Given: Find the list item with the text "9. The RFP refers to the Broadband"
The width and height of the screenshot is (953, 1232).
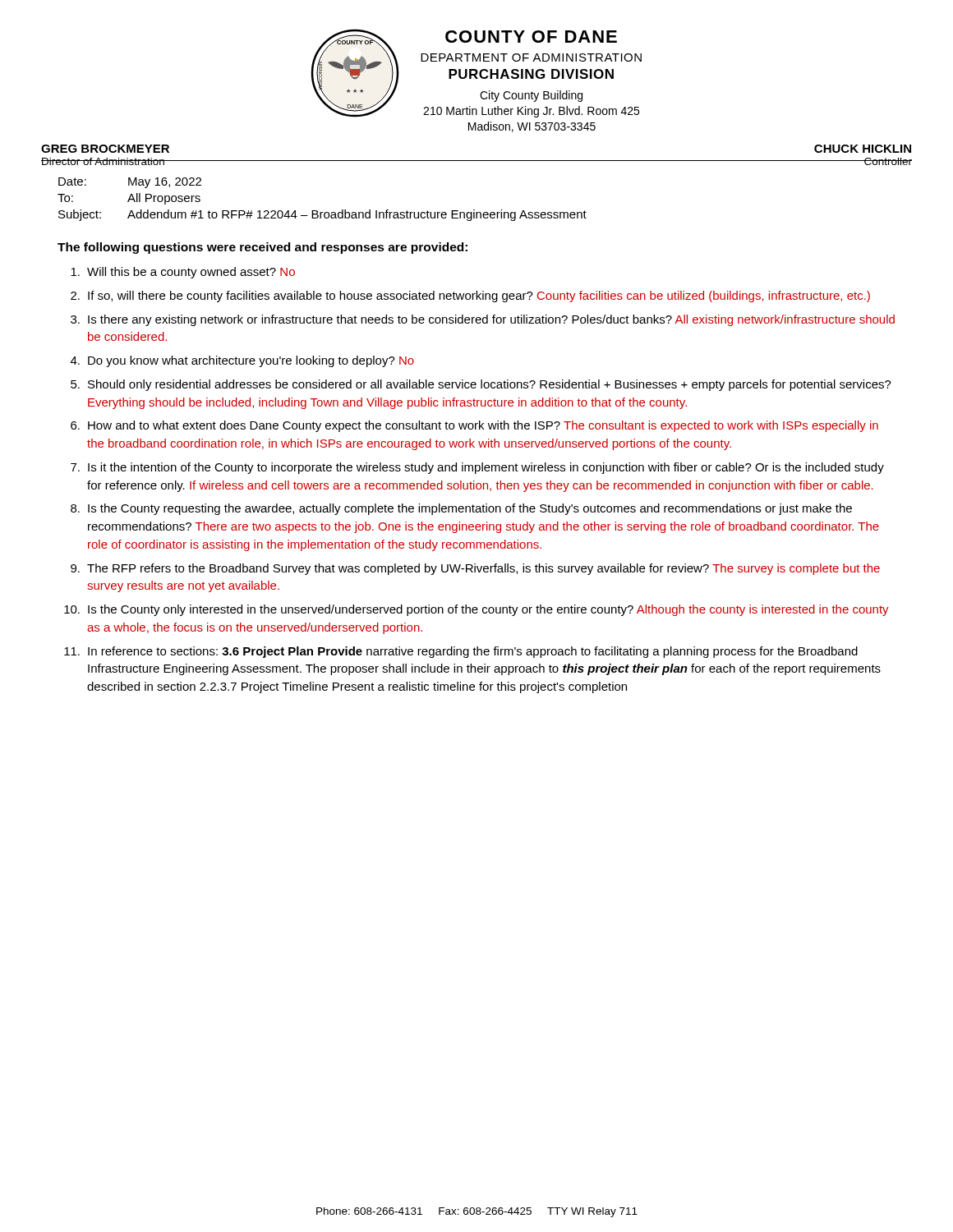Looking at the screenshot, I should 476,577.
